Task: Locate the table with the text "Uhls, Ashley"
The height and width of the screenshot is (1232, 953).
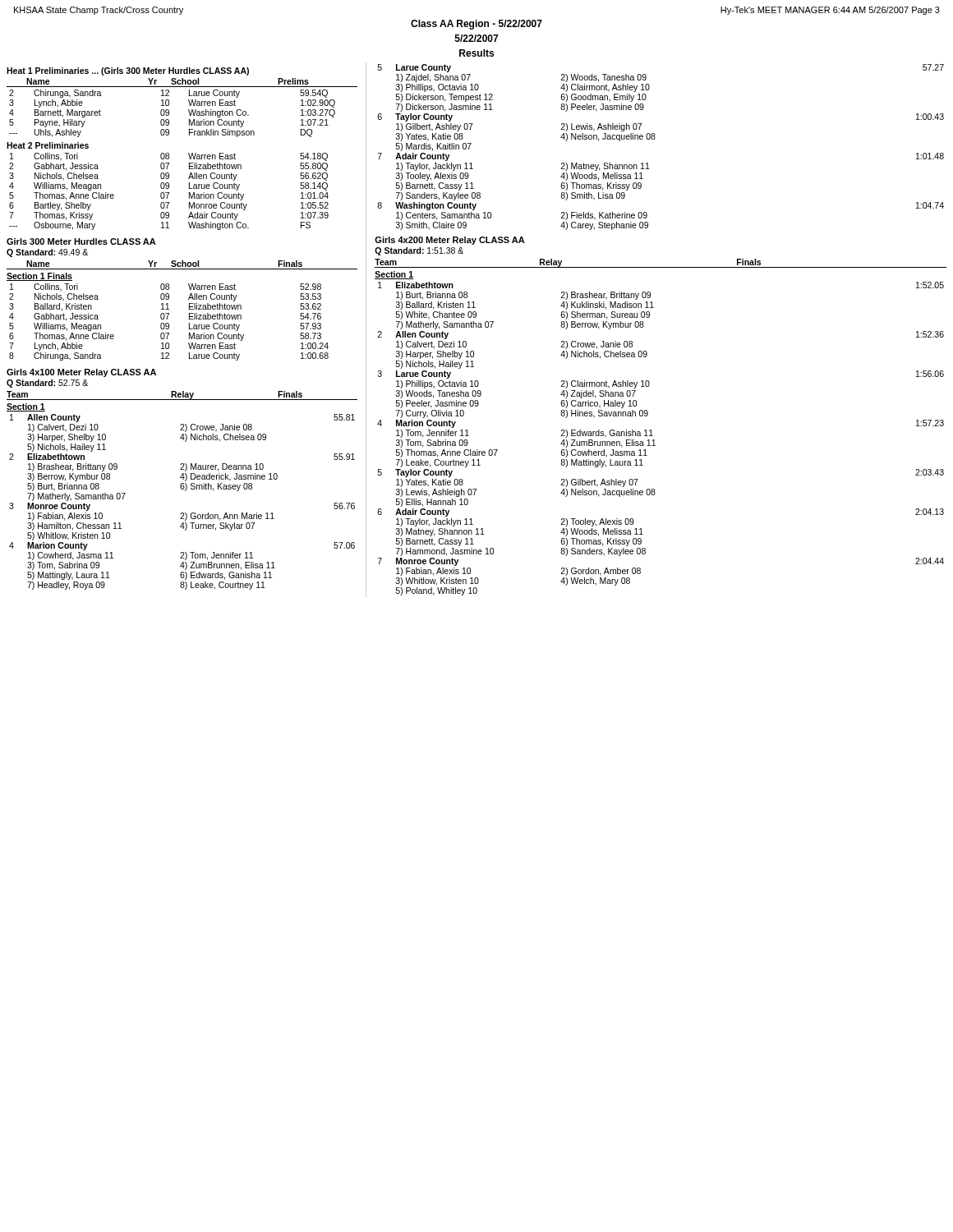Action: [x=182, y=112]
